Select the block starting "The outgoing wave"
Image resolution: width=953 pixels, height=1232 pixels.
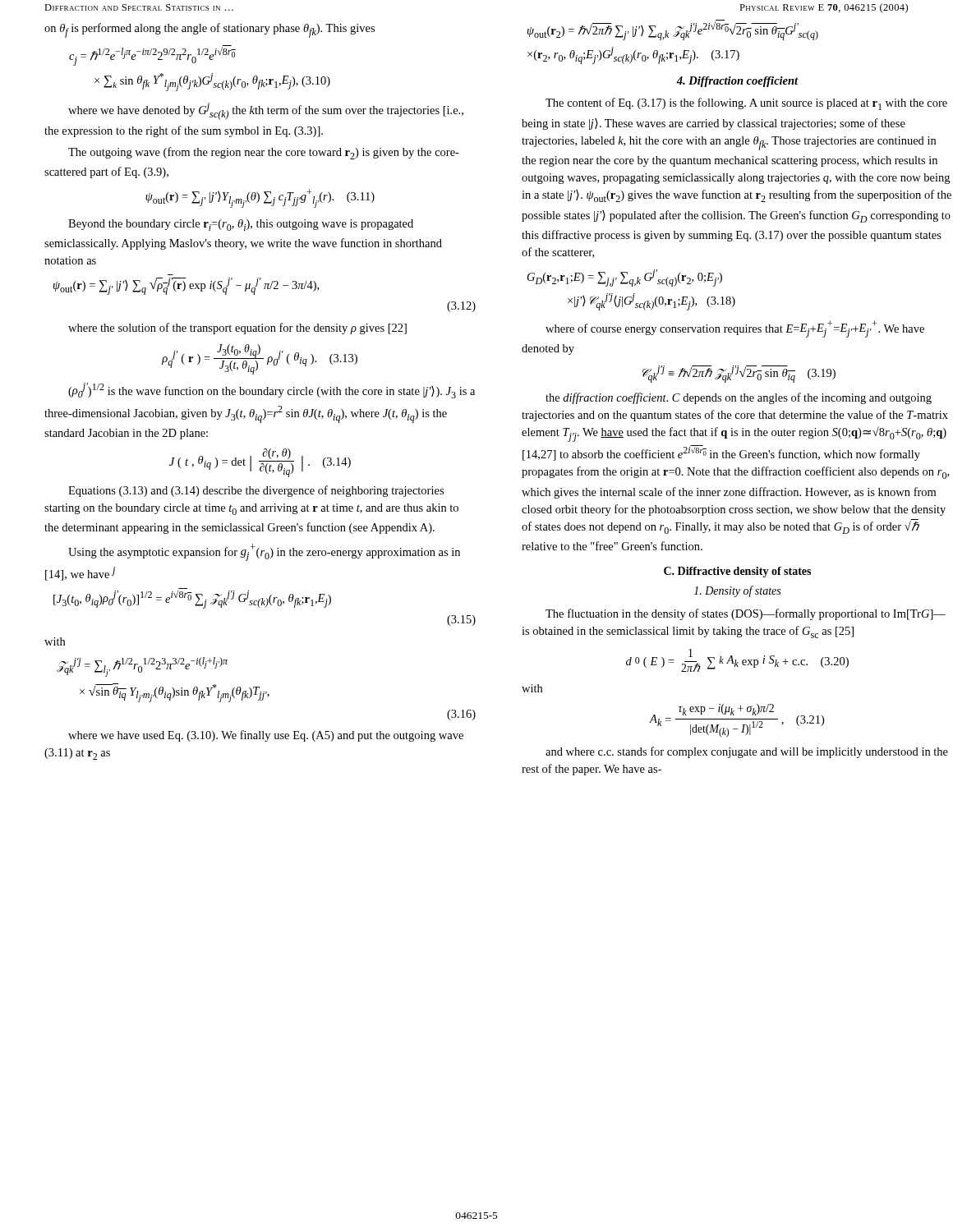252,162
